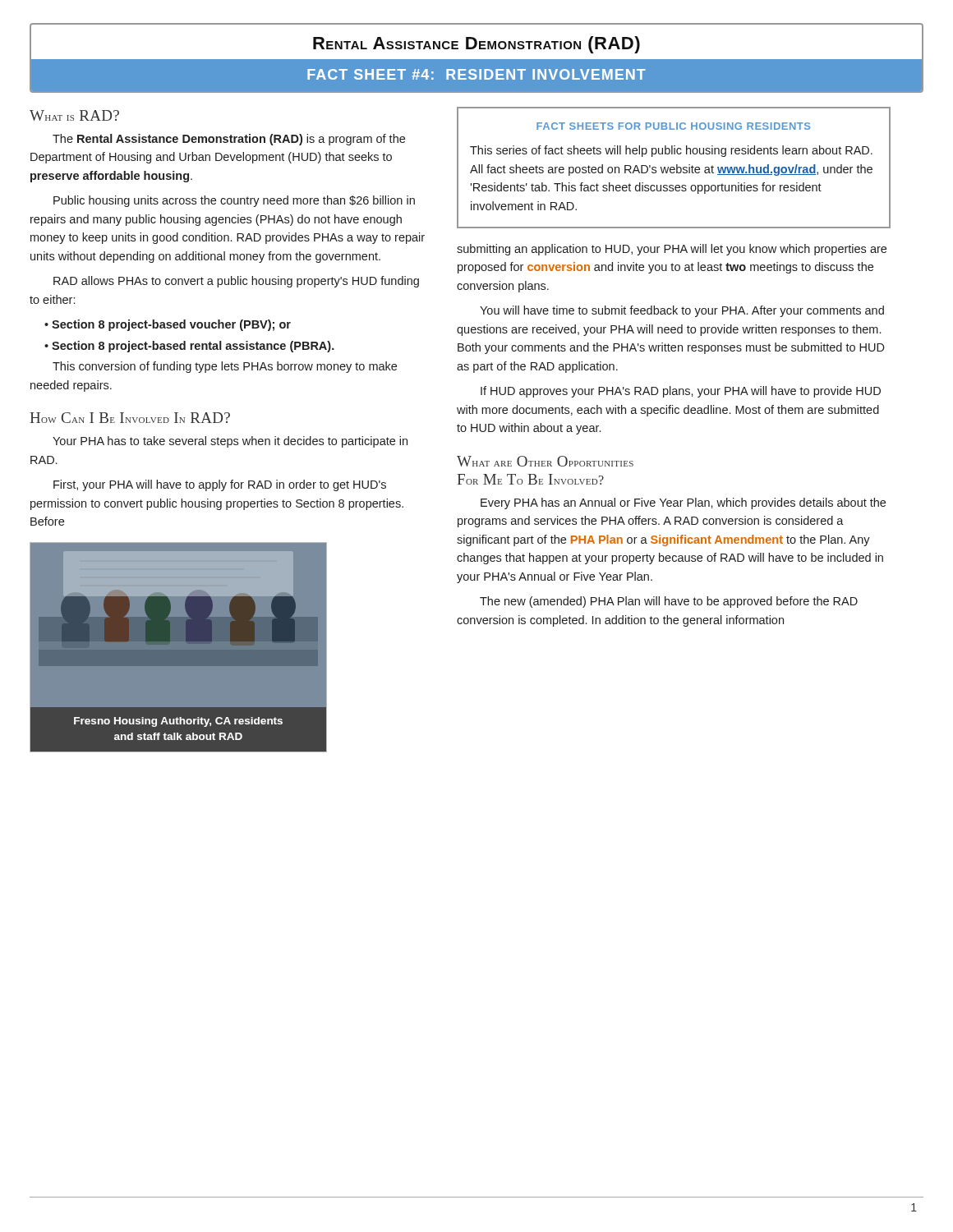953x1232 pixels.
Task: Find the block on this page that starts "Fact Sheets for"
Action: point(674,167)
